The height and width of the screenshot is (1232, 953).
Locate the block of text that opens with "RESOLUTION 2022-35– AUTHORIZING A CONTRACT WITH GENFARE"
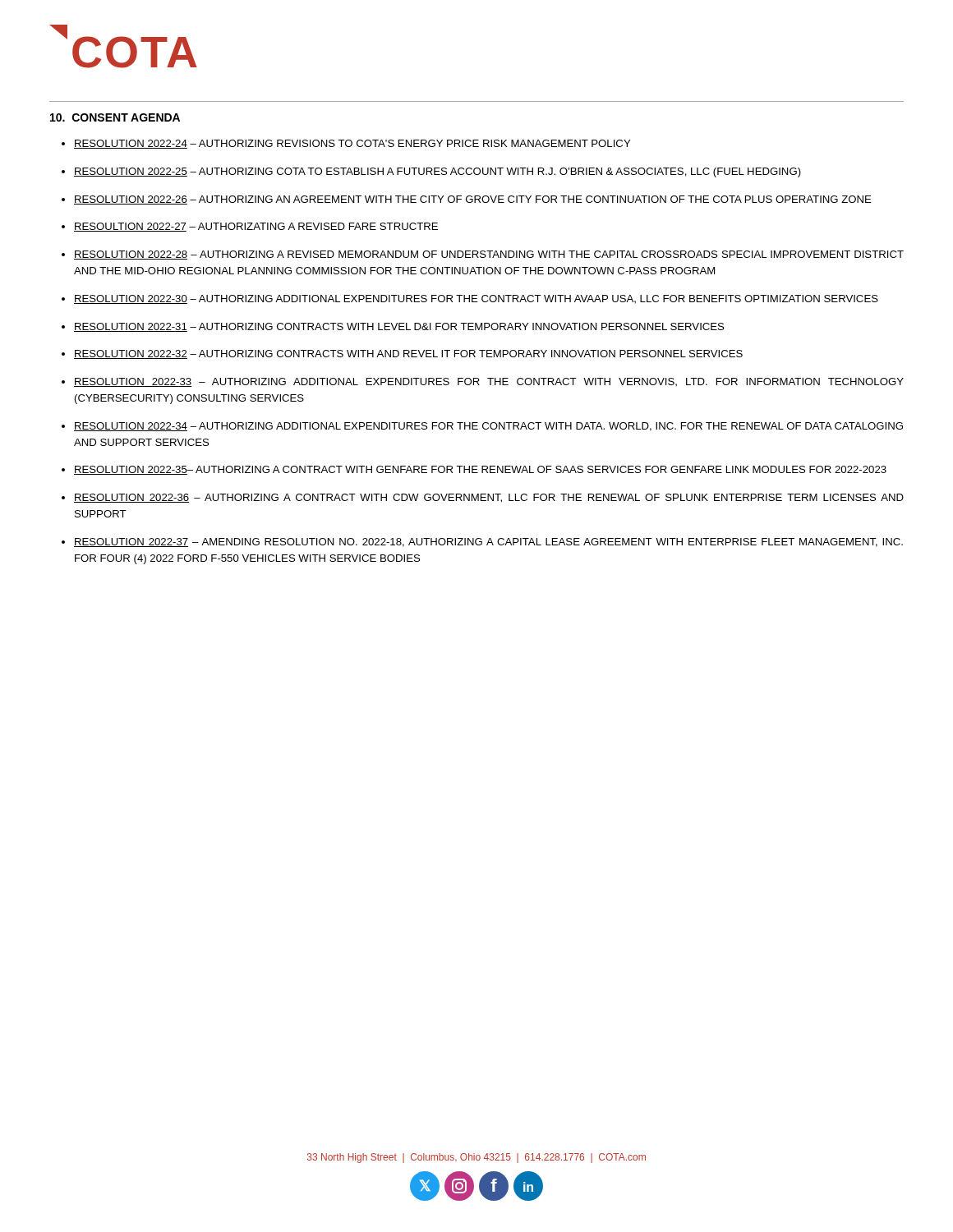pyautogui.click(x=480, y=470)
